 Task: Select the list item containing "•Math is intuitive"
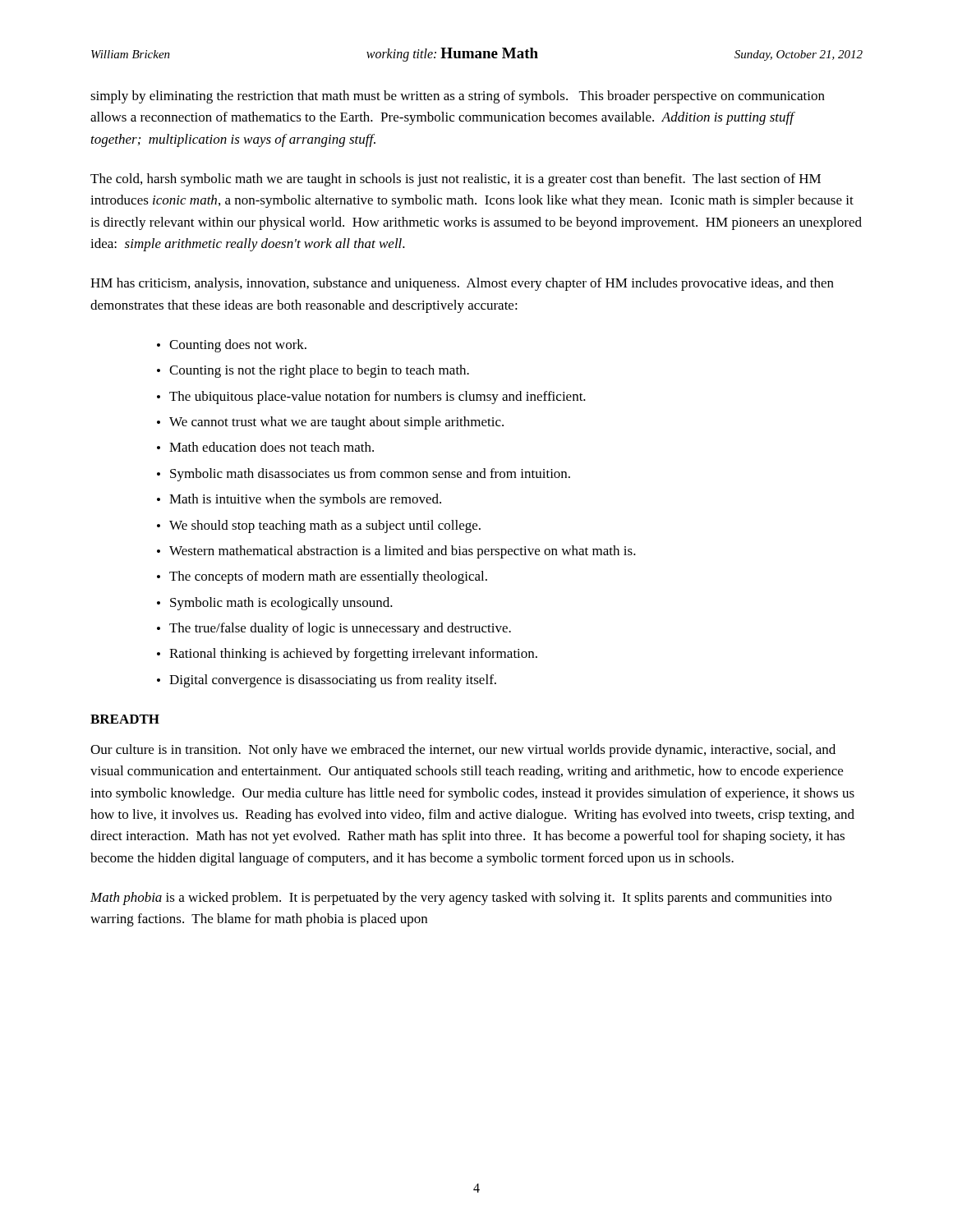click(299, 500)
